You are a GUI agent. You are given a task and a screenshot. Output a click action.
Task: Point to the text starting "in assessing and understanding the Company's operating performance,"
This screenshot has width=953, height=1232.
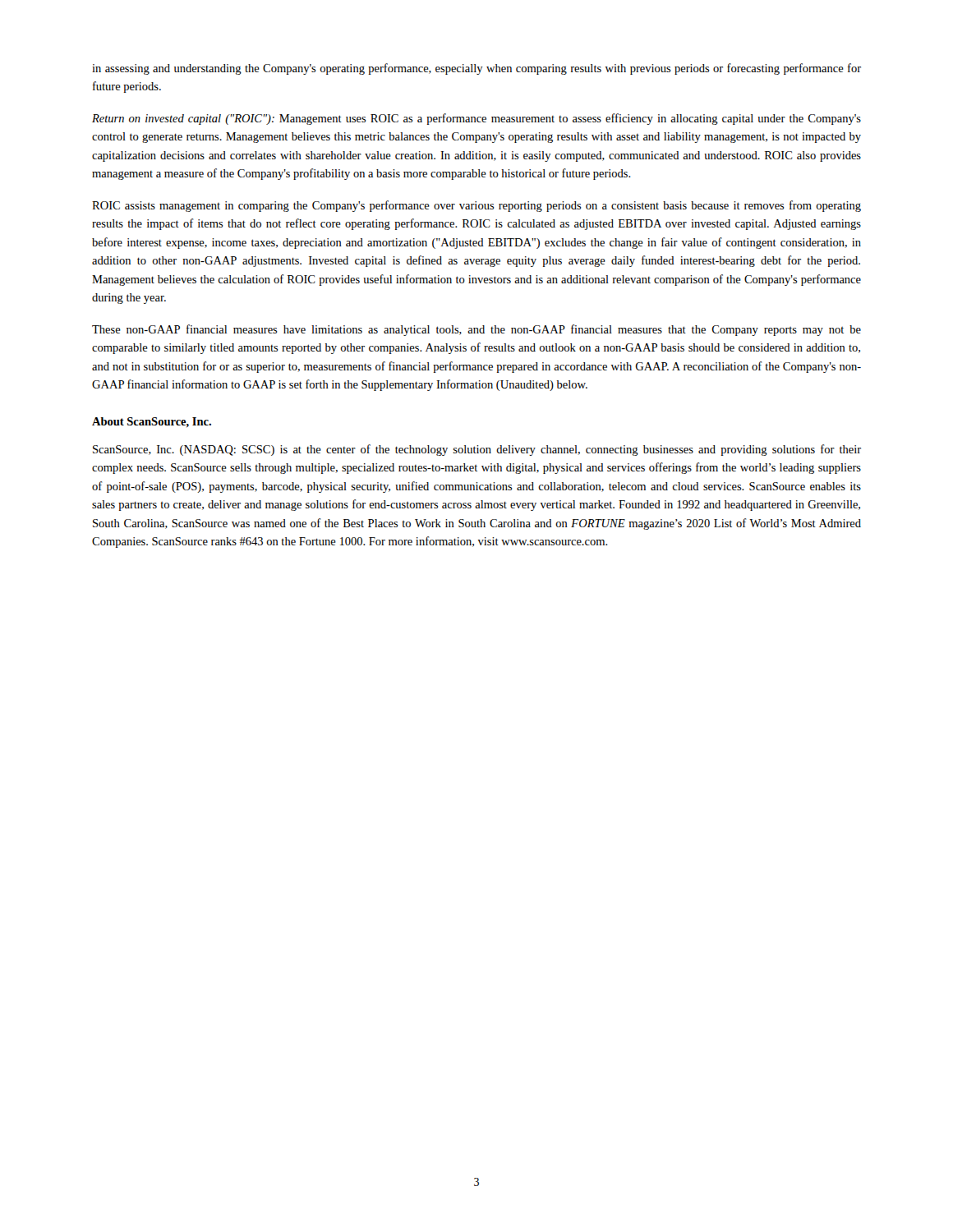(476, 77)
